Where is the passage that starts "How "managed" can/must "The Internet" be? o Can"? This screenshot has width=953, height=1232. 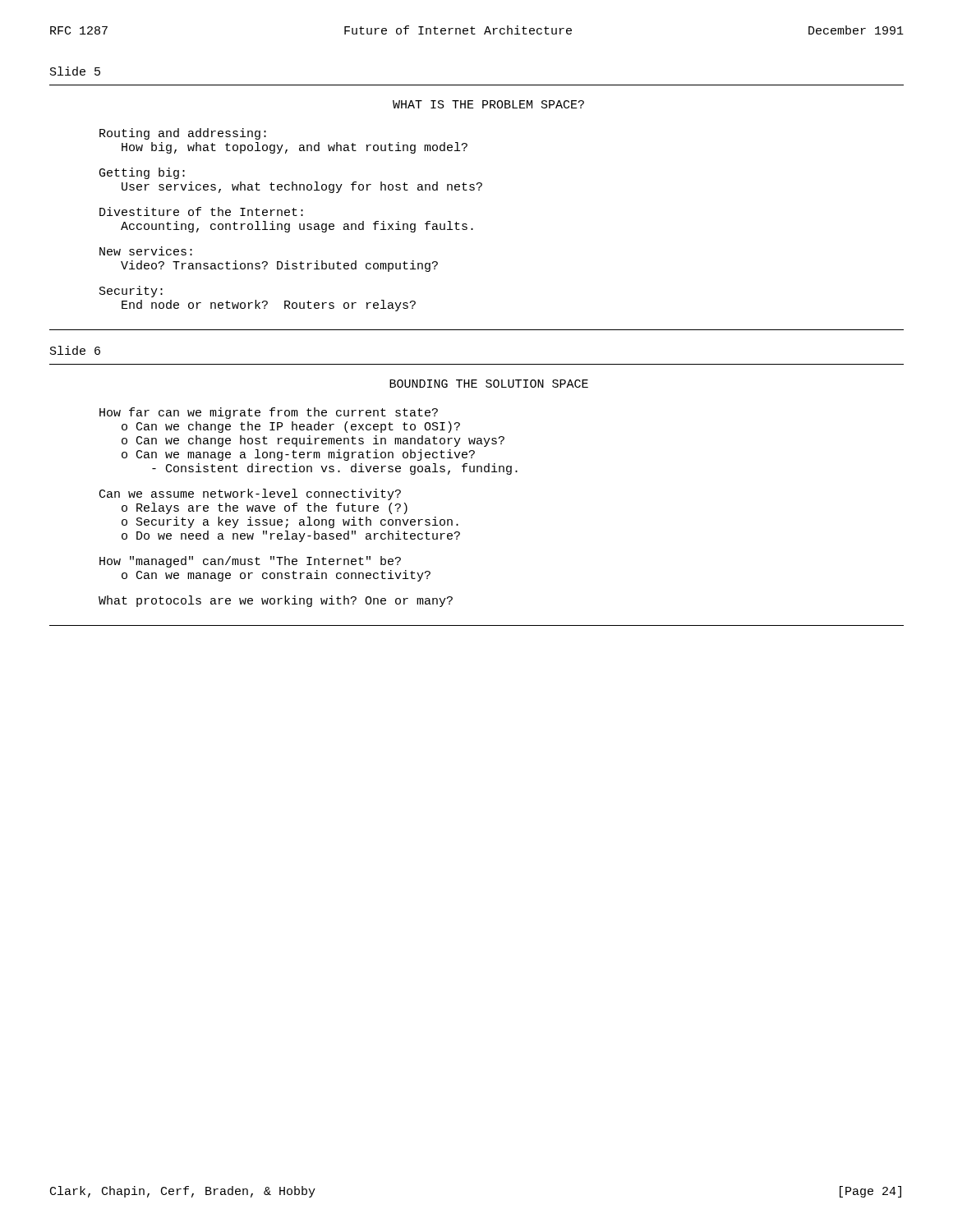265,569
